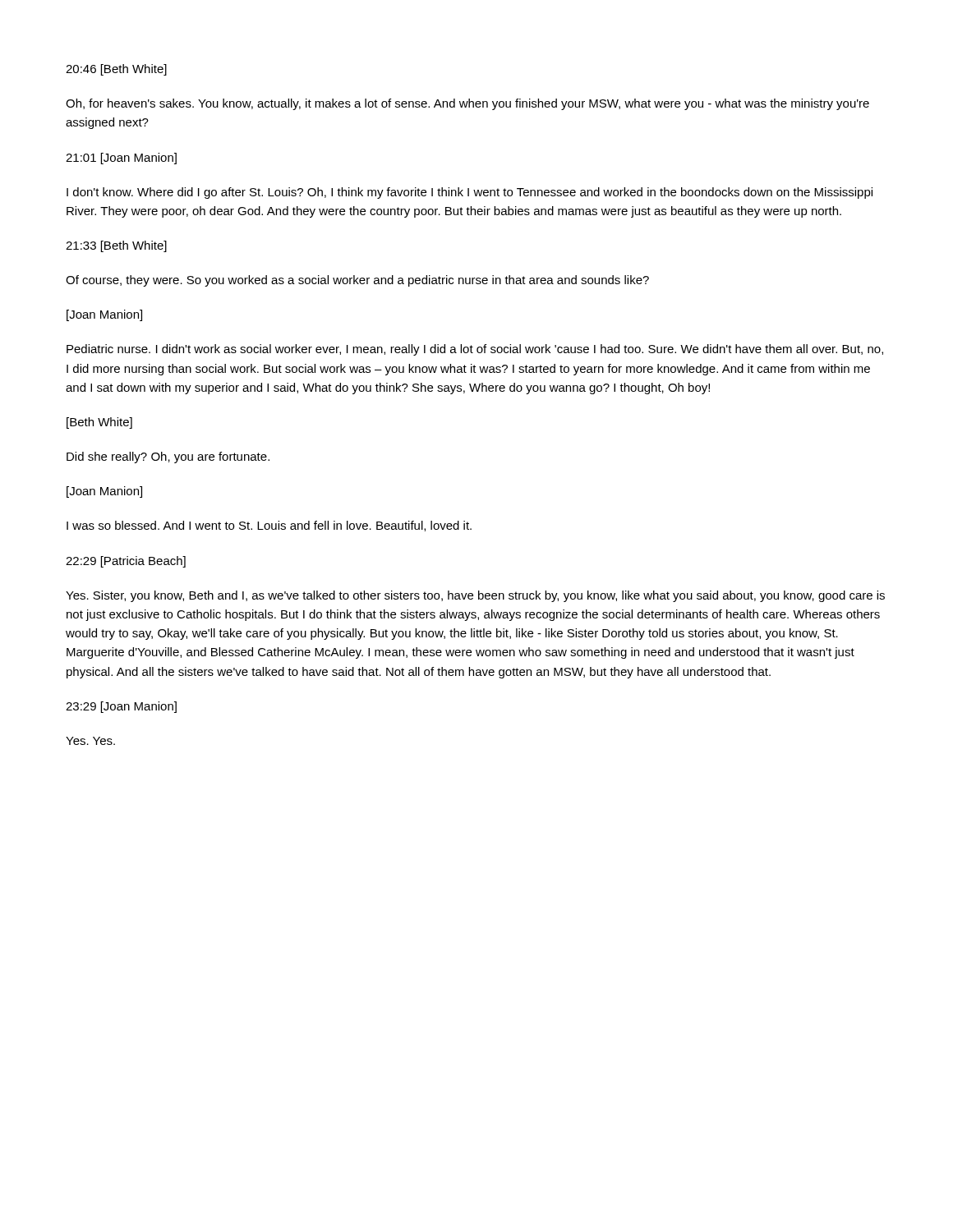The height and width of the screenshot is (1232, 953).
Task: Locate the text containing "Yes. Yes."
Action: click(90, 741)
